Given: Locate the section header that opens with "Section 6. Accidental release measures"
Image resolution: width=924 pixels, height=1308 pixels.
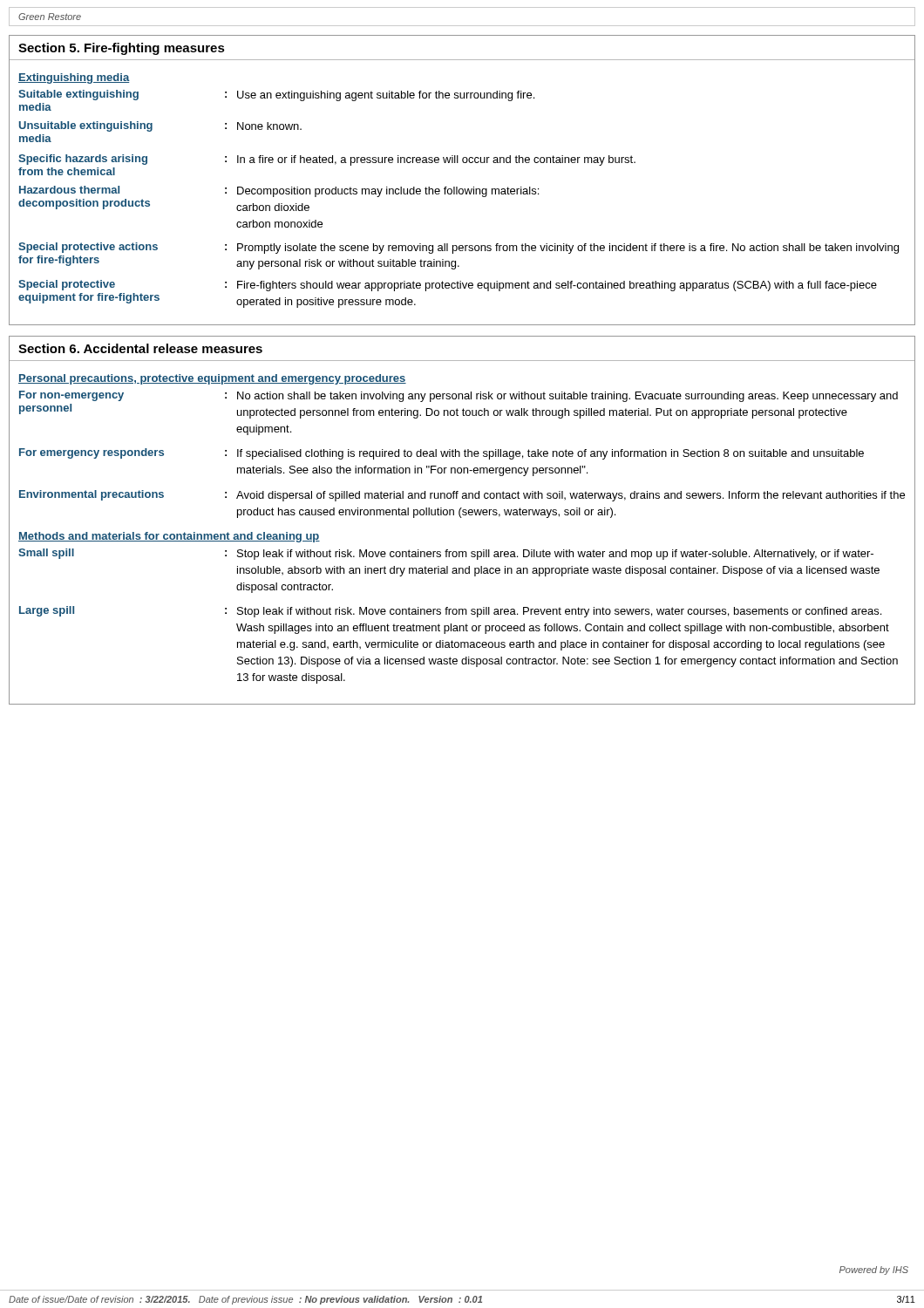Looking at the screenshot, I should click(462, 520).
